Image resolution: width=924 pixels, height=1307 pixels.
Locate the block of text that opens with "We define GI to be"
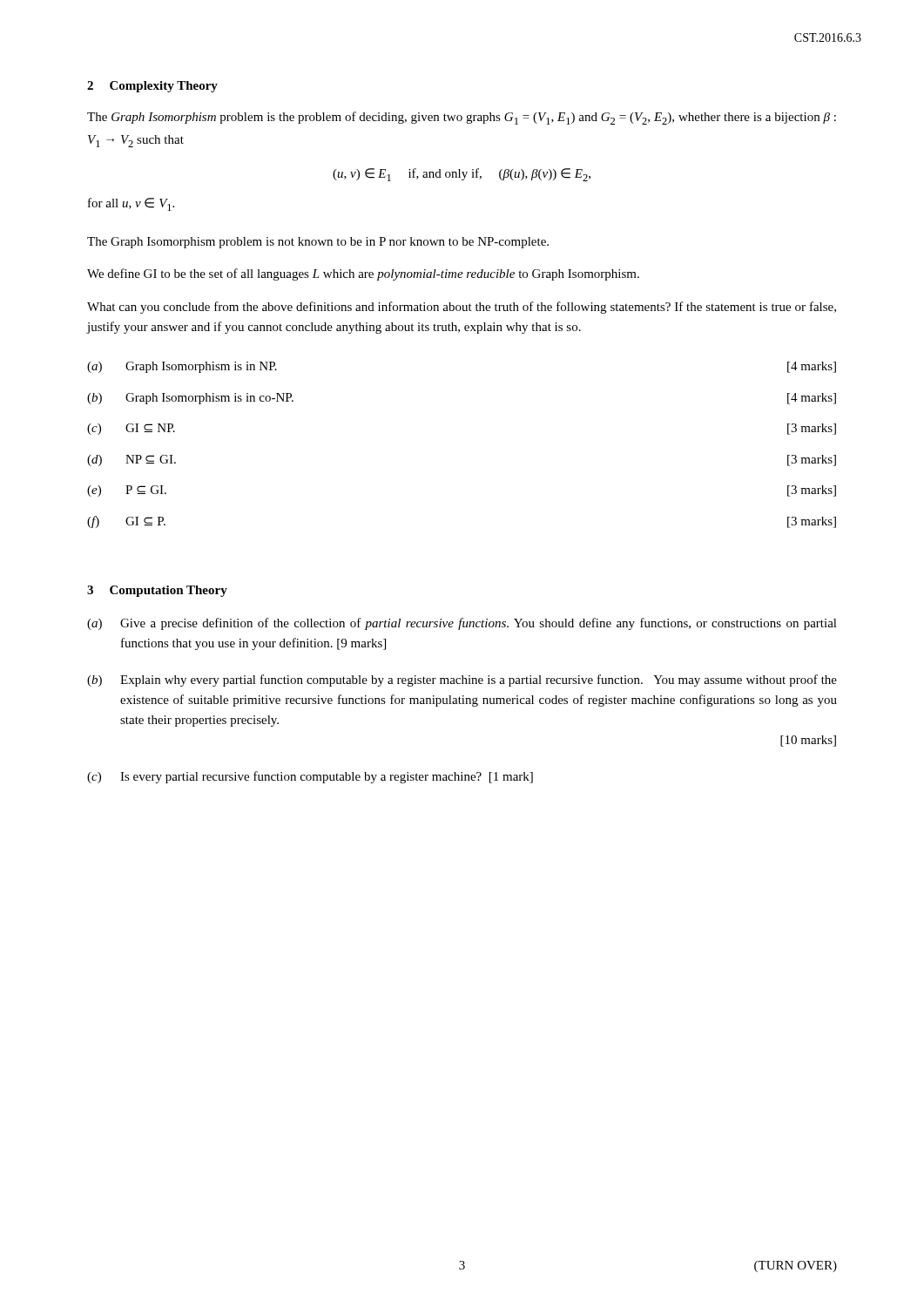pyautogui.click(x=364, y=274)
